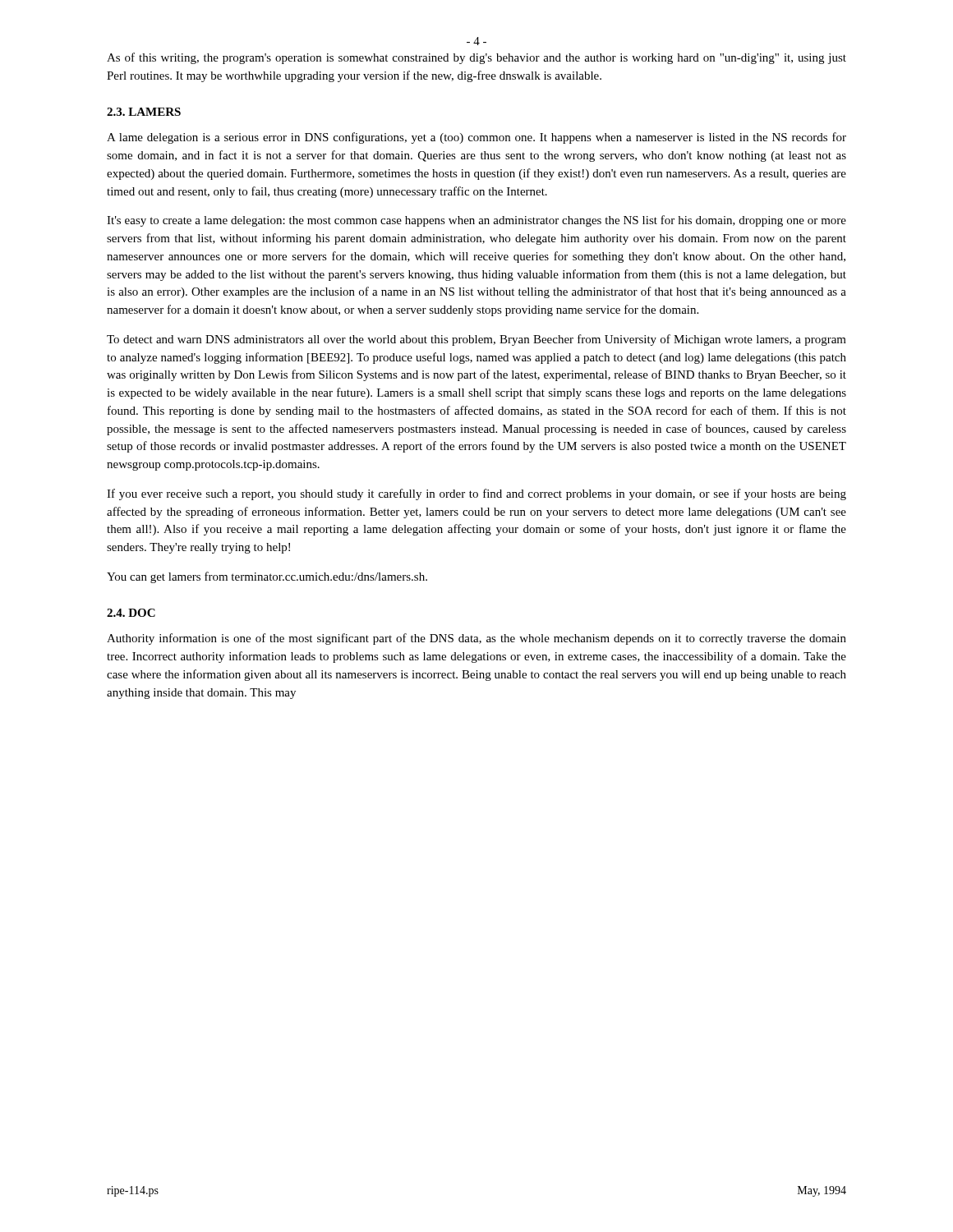The height and width of the screenshot is (1232, 953).
Task: Point to the block starting "To detect and warn"
Action: (476, 402)
